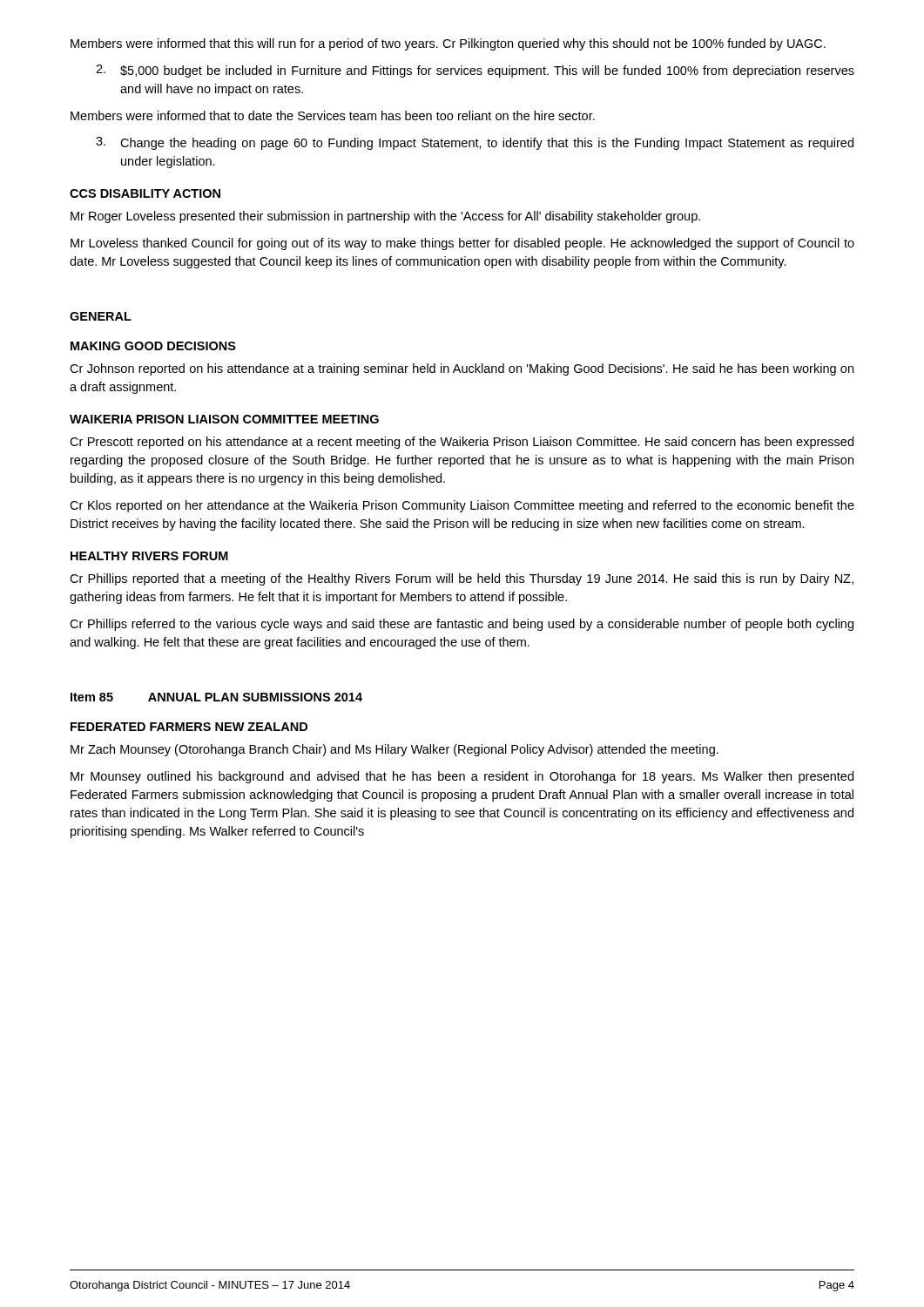Click on the element starting "Item 85 ANNUAL PLAN SUBMISSIONS 2014"
The image size is (924, 1307).
(x=216, y=697)
